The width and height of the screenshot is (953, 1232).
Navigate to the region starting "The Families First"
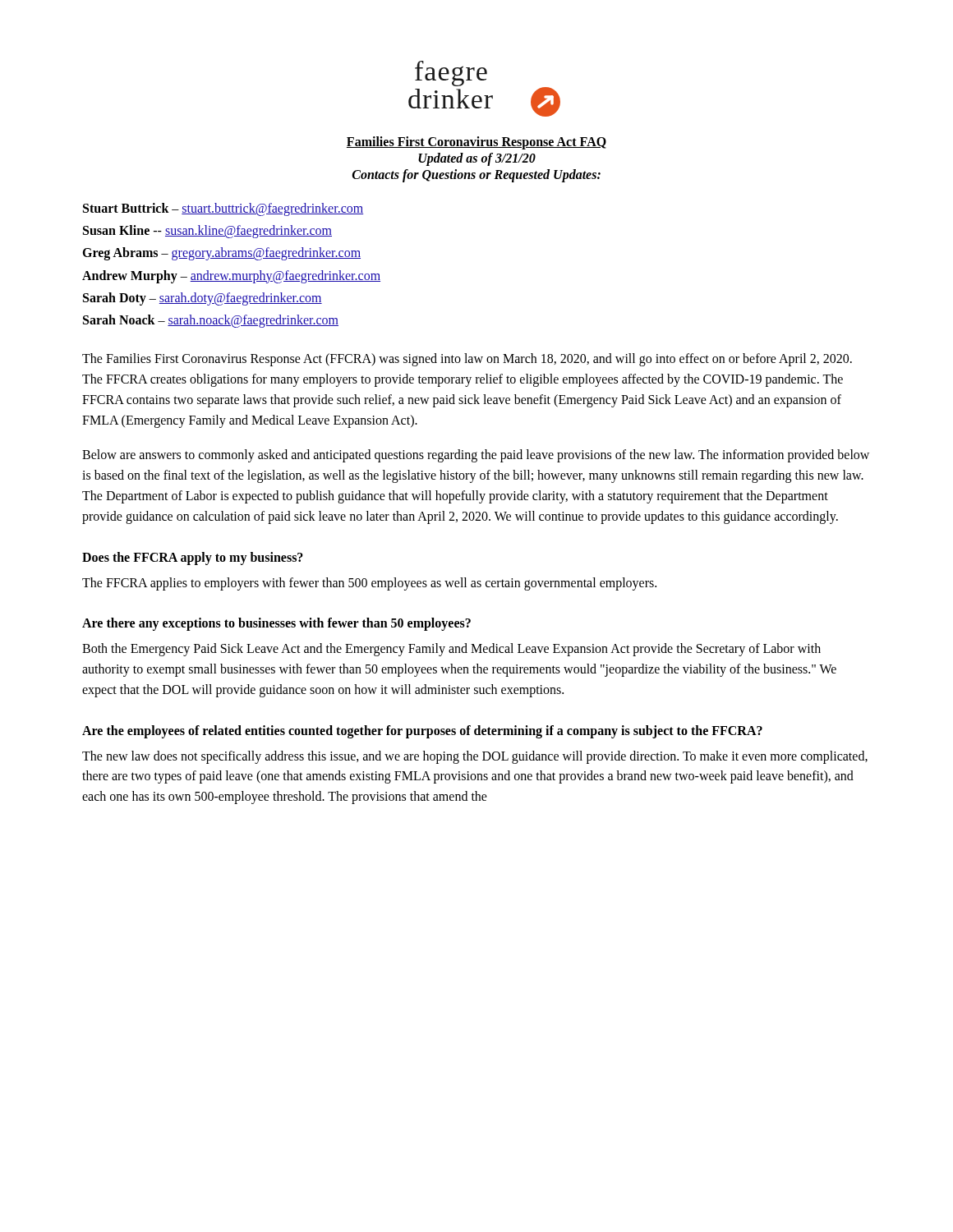click(467, 389)
